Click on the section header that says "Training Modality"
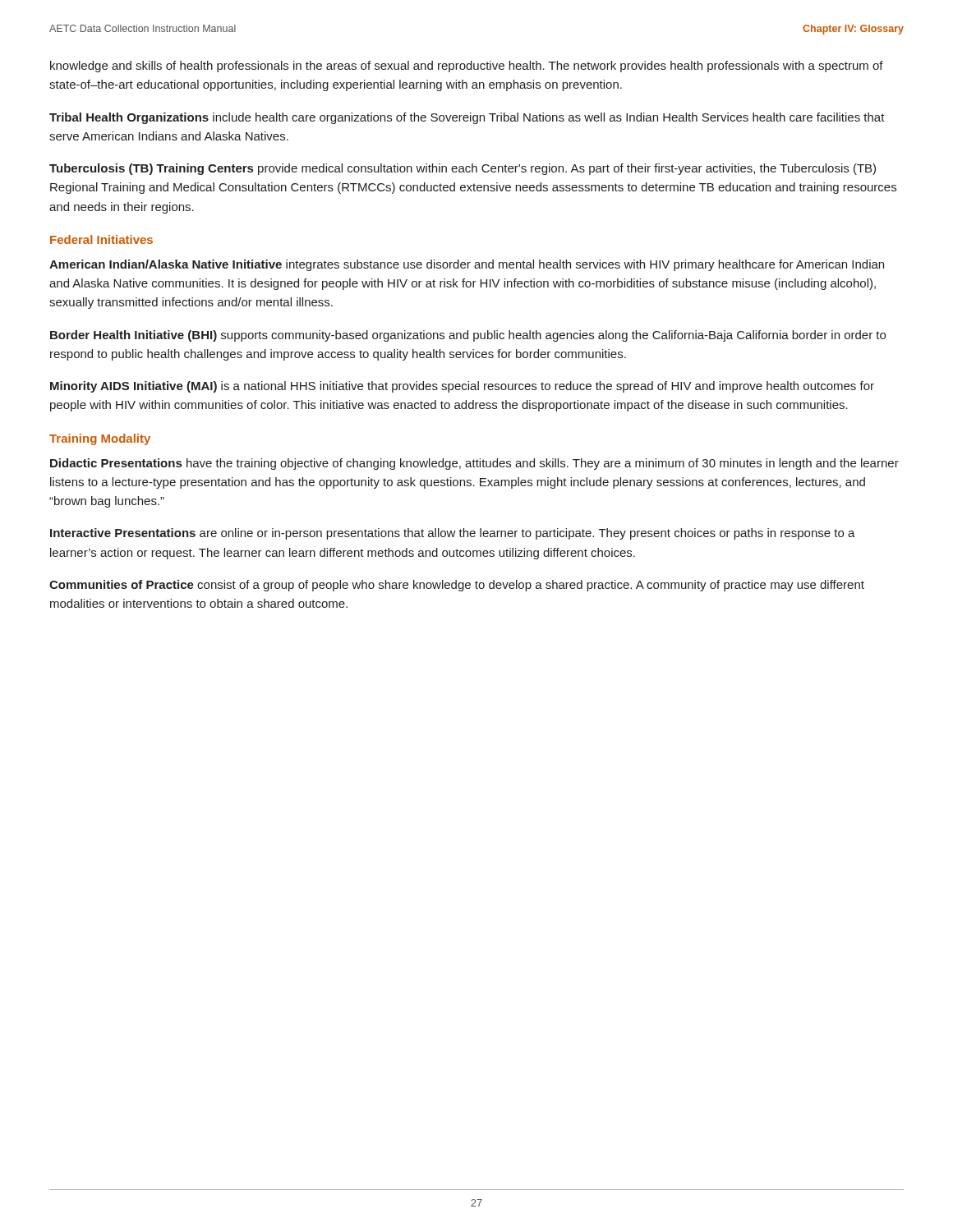 pyautogui.click(x=100, y=438)
